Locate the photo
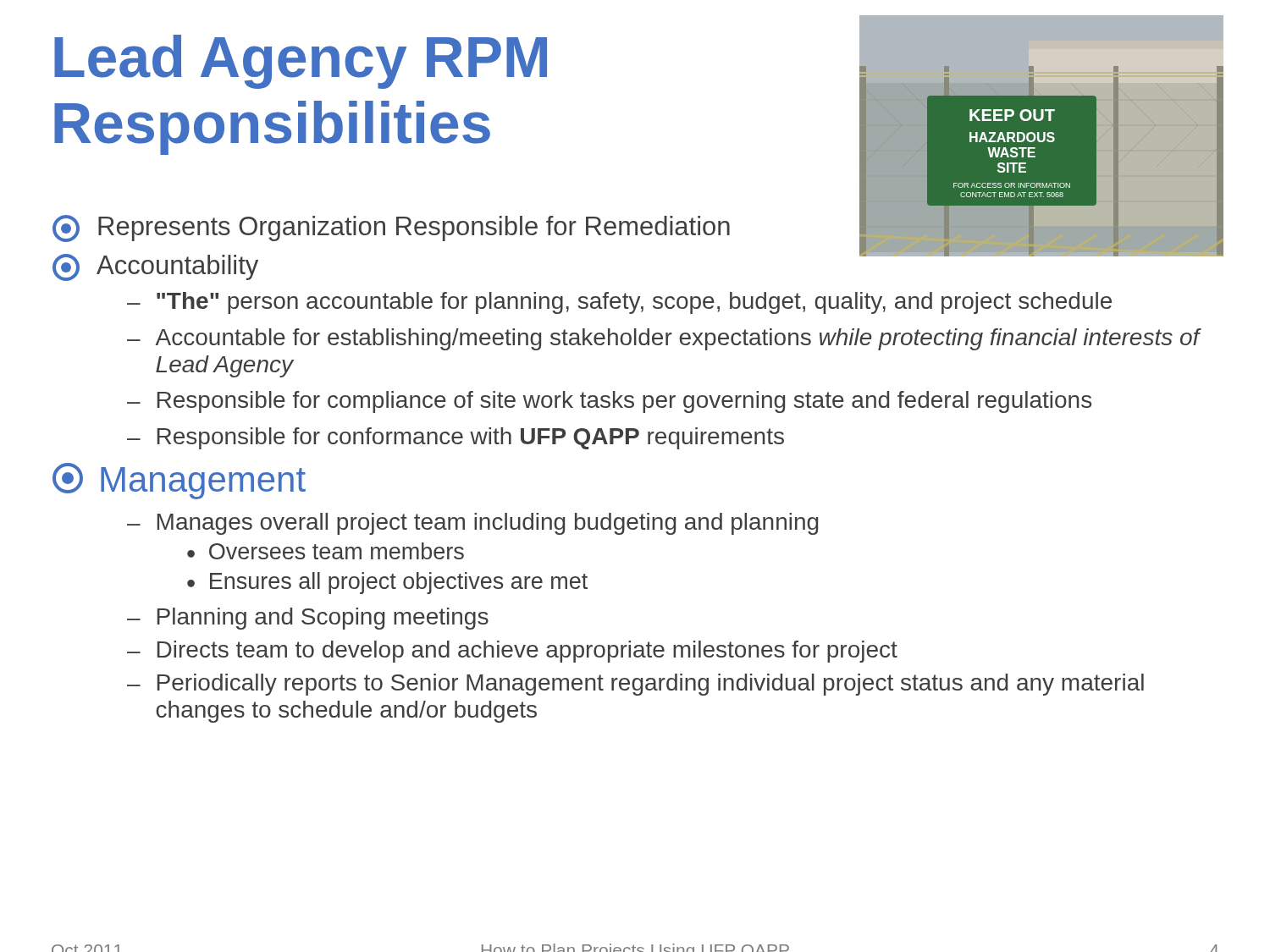This screenshot has height=952, width=1270. pos(1041,136)
